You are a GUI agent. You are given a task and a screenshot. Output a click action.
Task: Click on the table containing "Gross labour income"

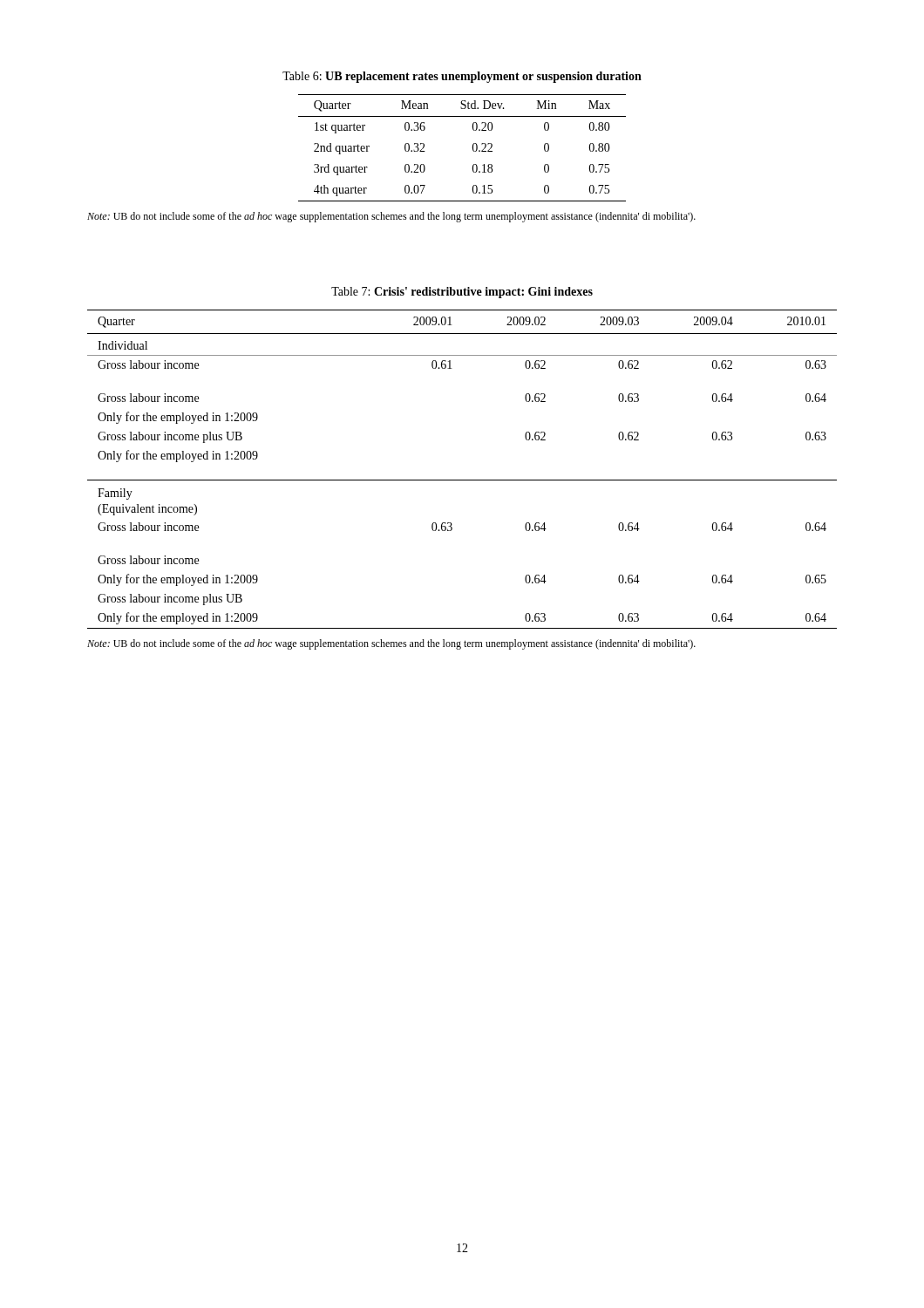coord(462,469)
